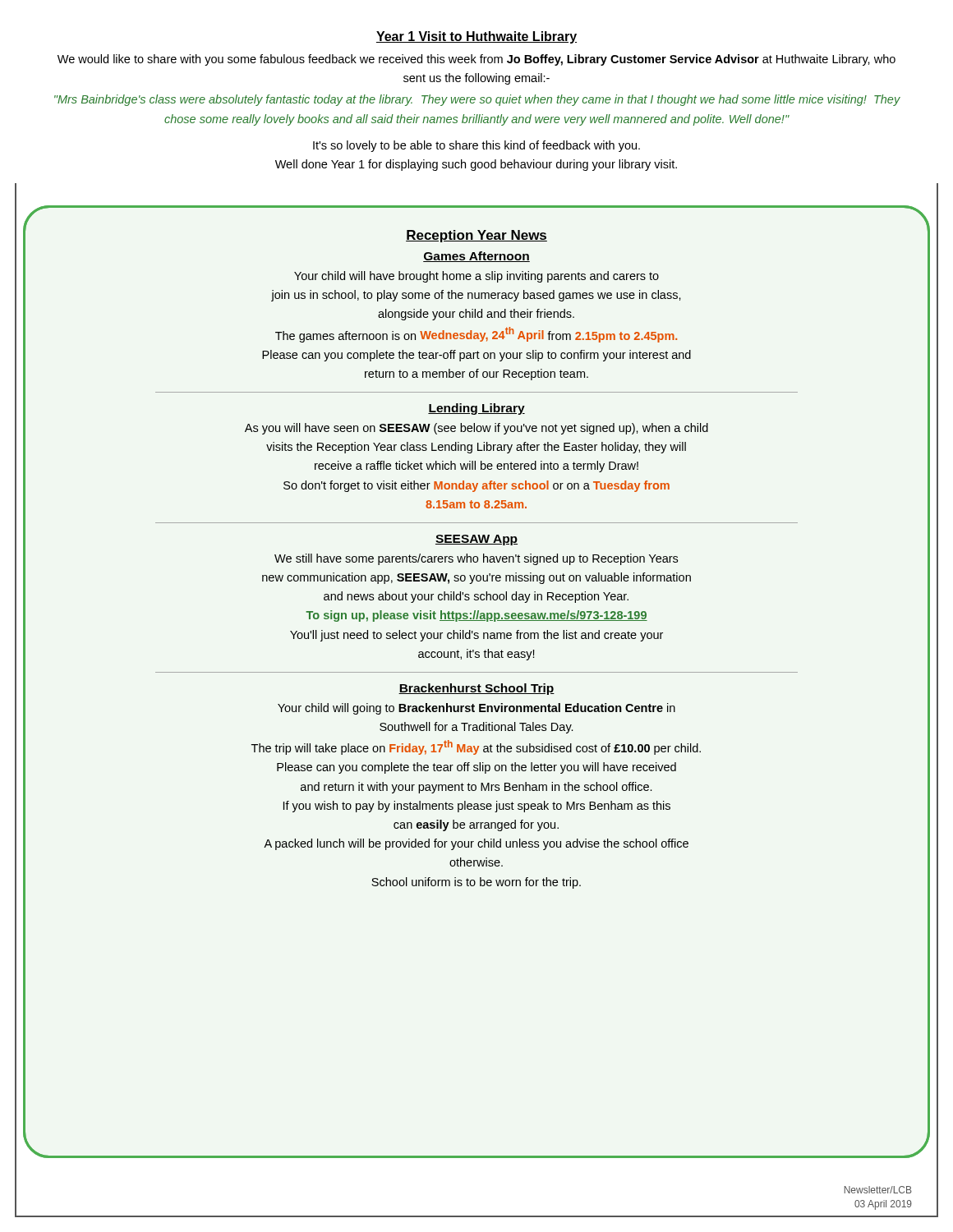Locate the text starting "Your child will going to Brackenhurst Environmental Education"
This screenshot has height=1232, width=953.
tap(476, 795)
